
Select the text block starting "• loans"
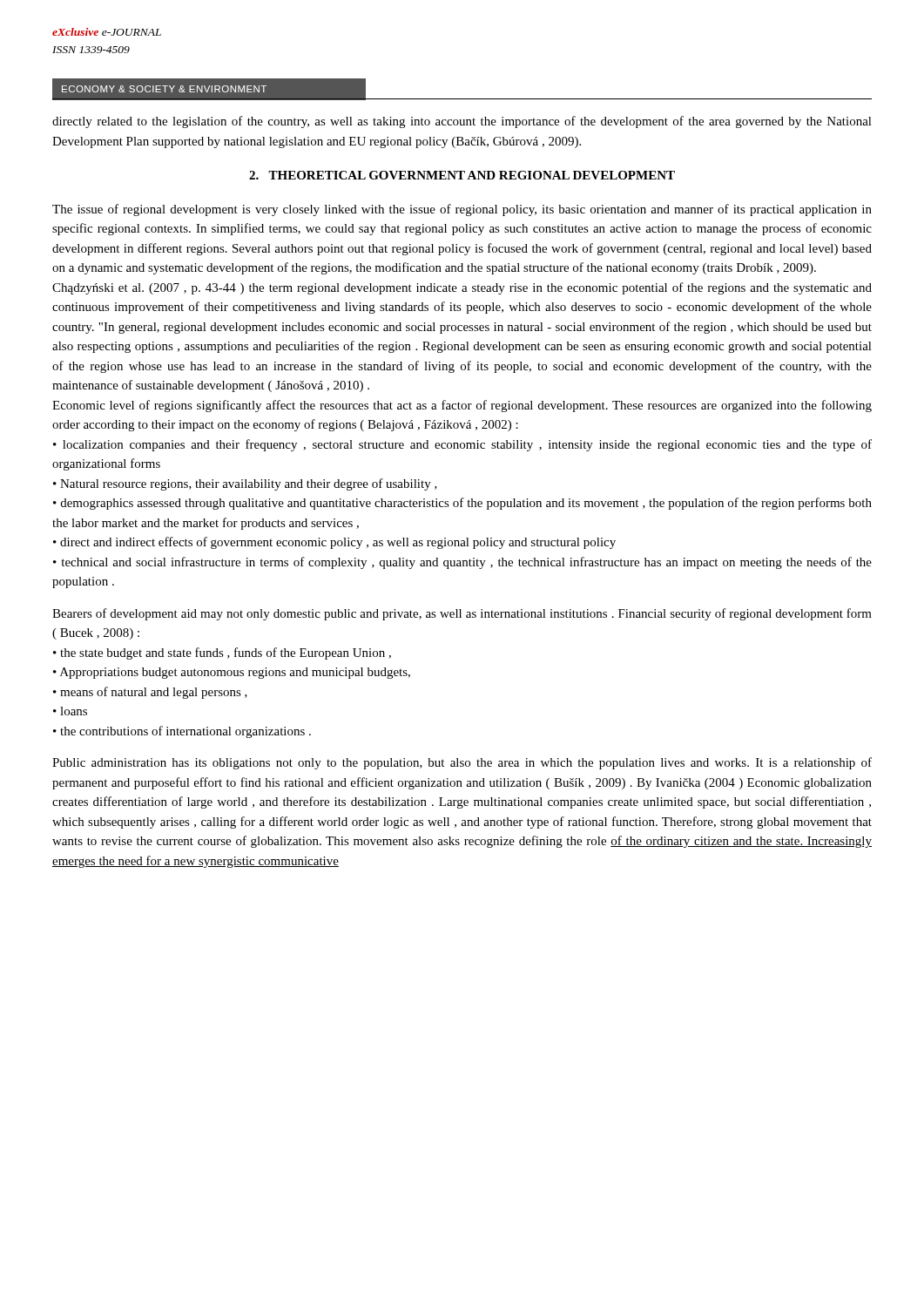click(70, 711)
